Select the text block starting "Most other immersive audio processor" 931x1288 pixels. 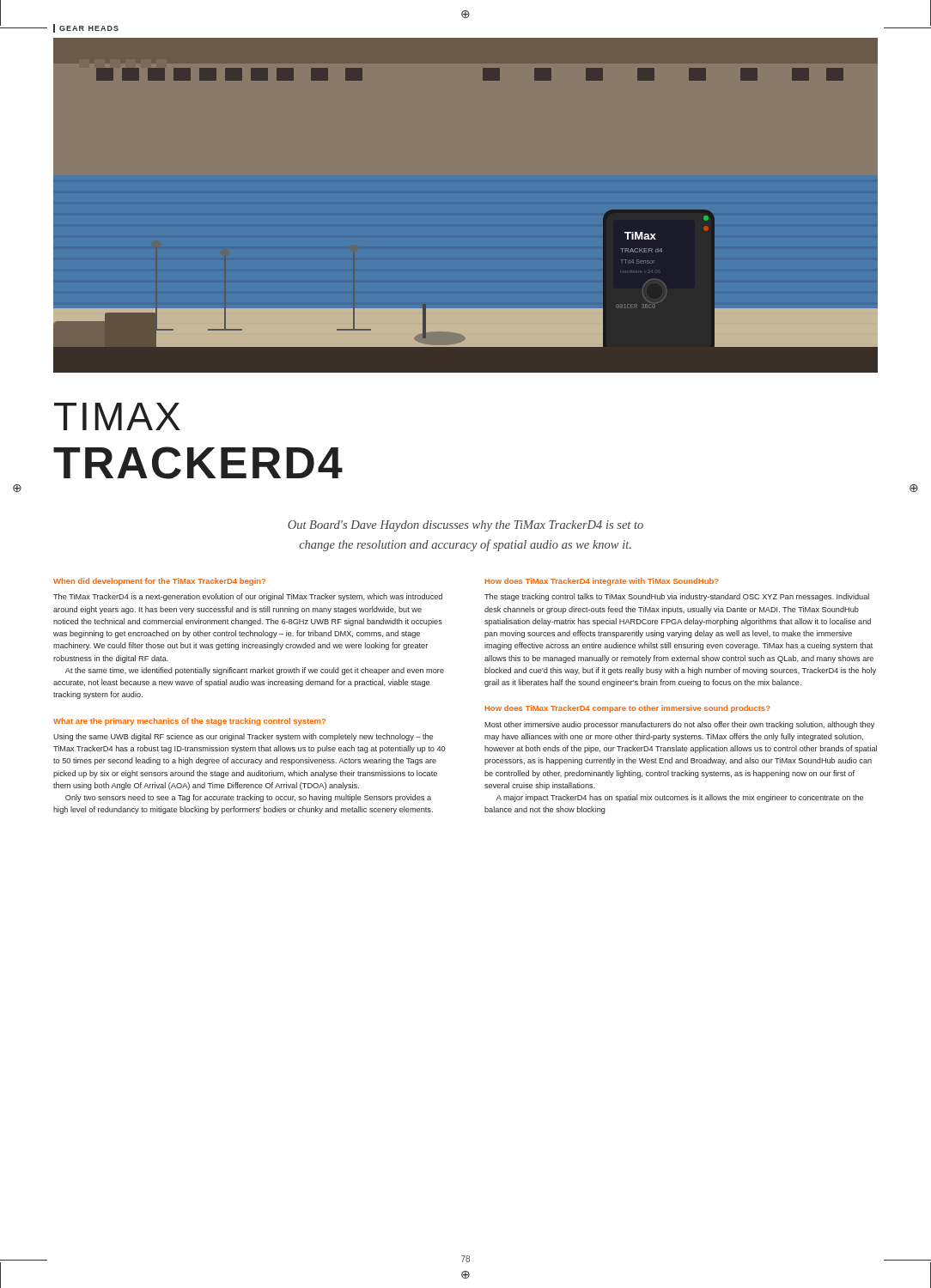point(681,767)
